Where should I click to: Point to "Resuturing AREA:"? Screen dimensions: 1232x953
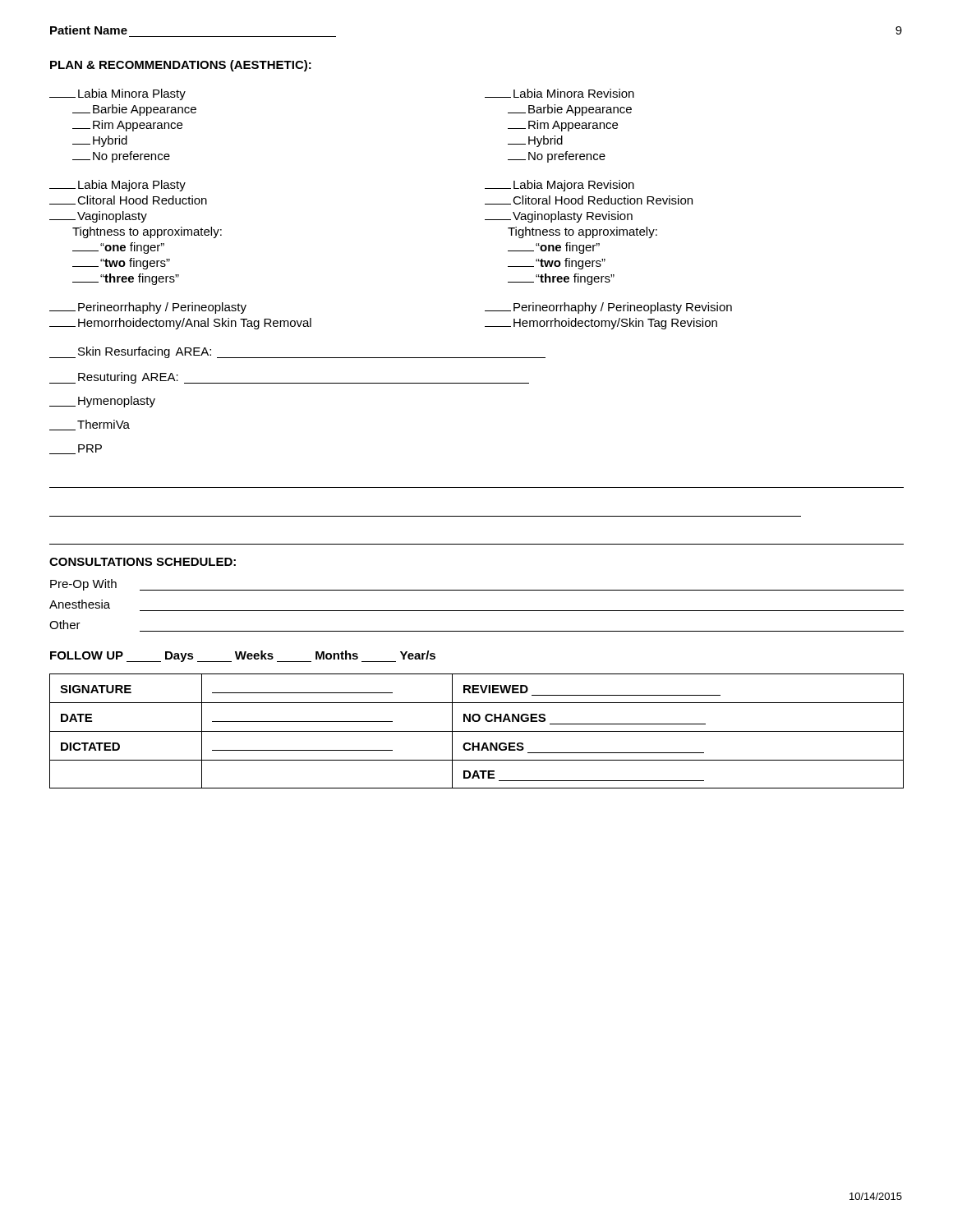(x=289, y=376)
